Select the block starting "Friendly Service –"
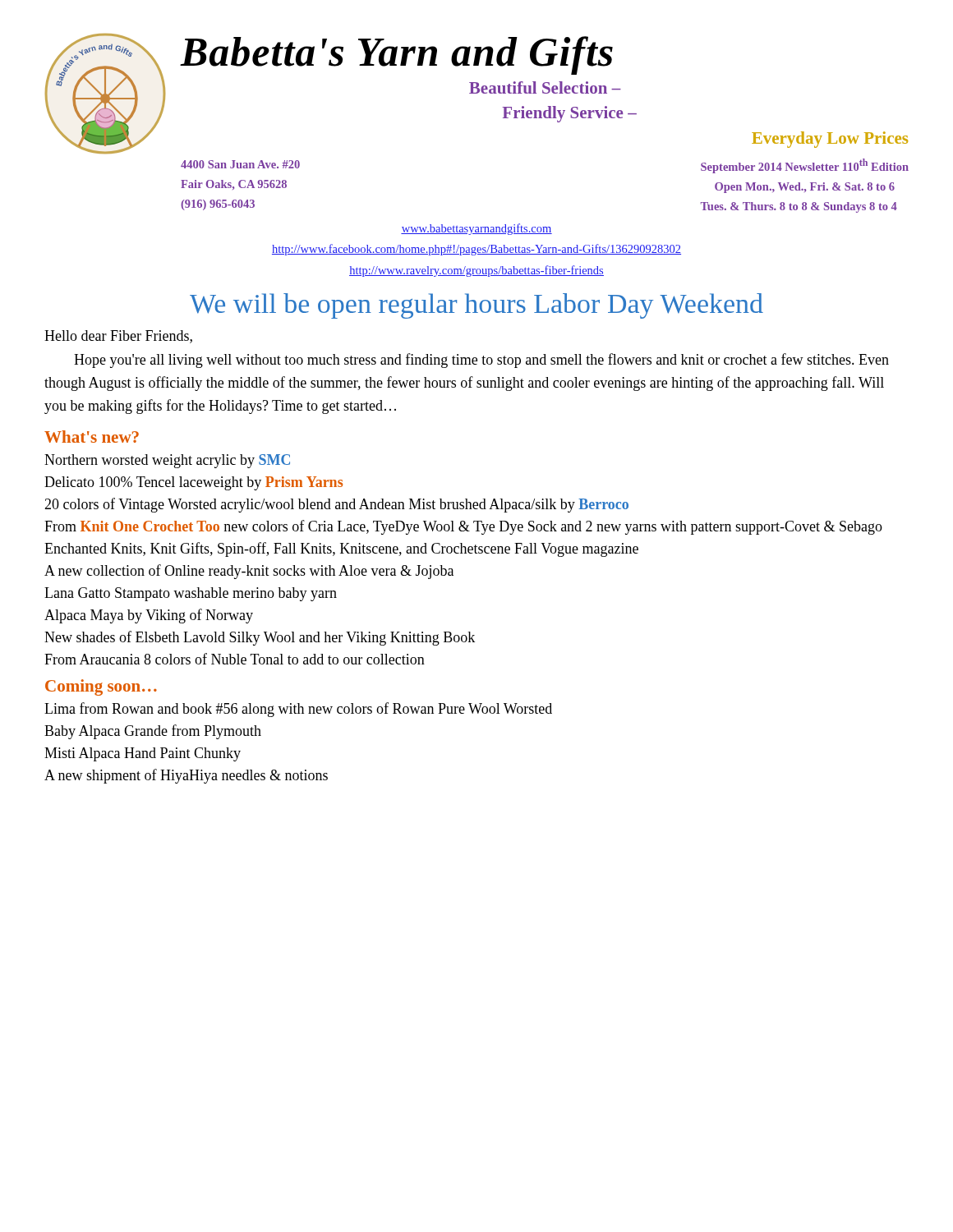 tap(569, 113)
